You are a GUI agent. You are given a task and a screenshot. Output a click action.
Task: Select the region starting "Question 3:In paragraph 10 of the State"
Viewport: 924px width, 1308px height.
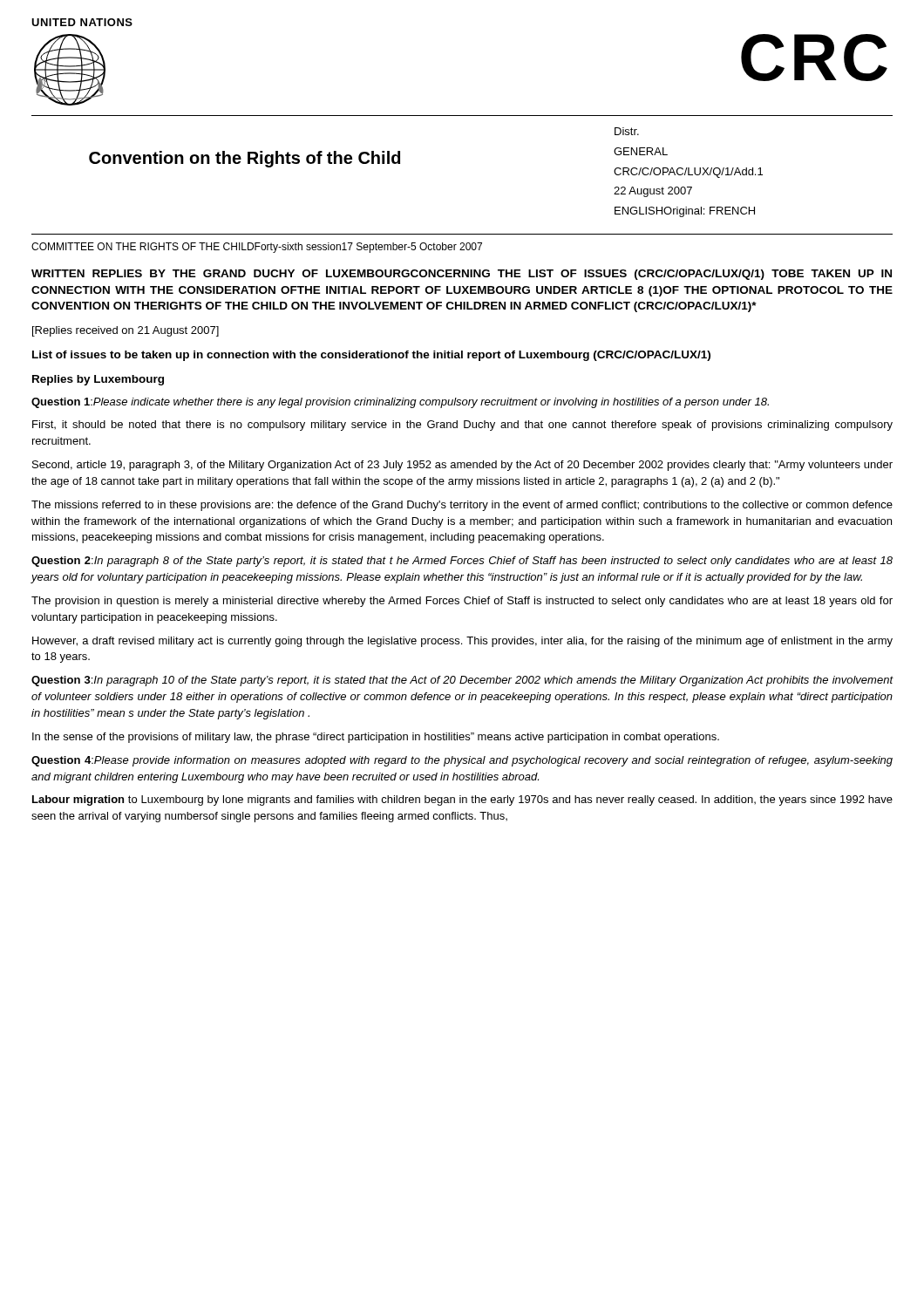[462, 696]
